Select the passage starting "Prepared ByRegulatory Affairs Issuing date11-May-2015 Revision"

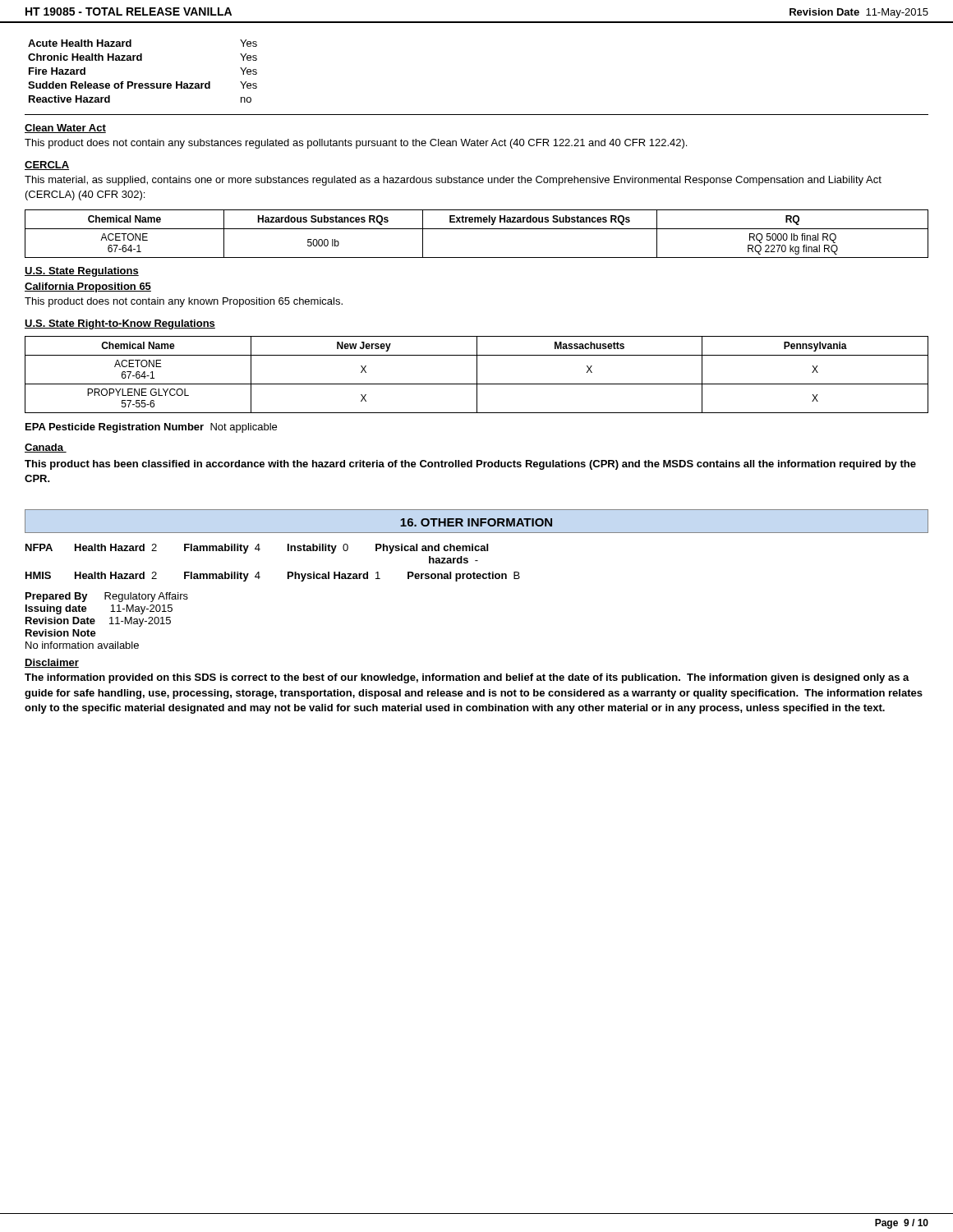(x=107, y=597)
